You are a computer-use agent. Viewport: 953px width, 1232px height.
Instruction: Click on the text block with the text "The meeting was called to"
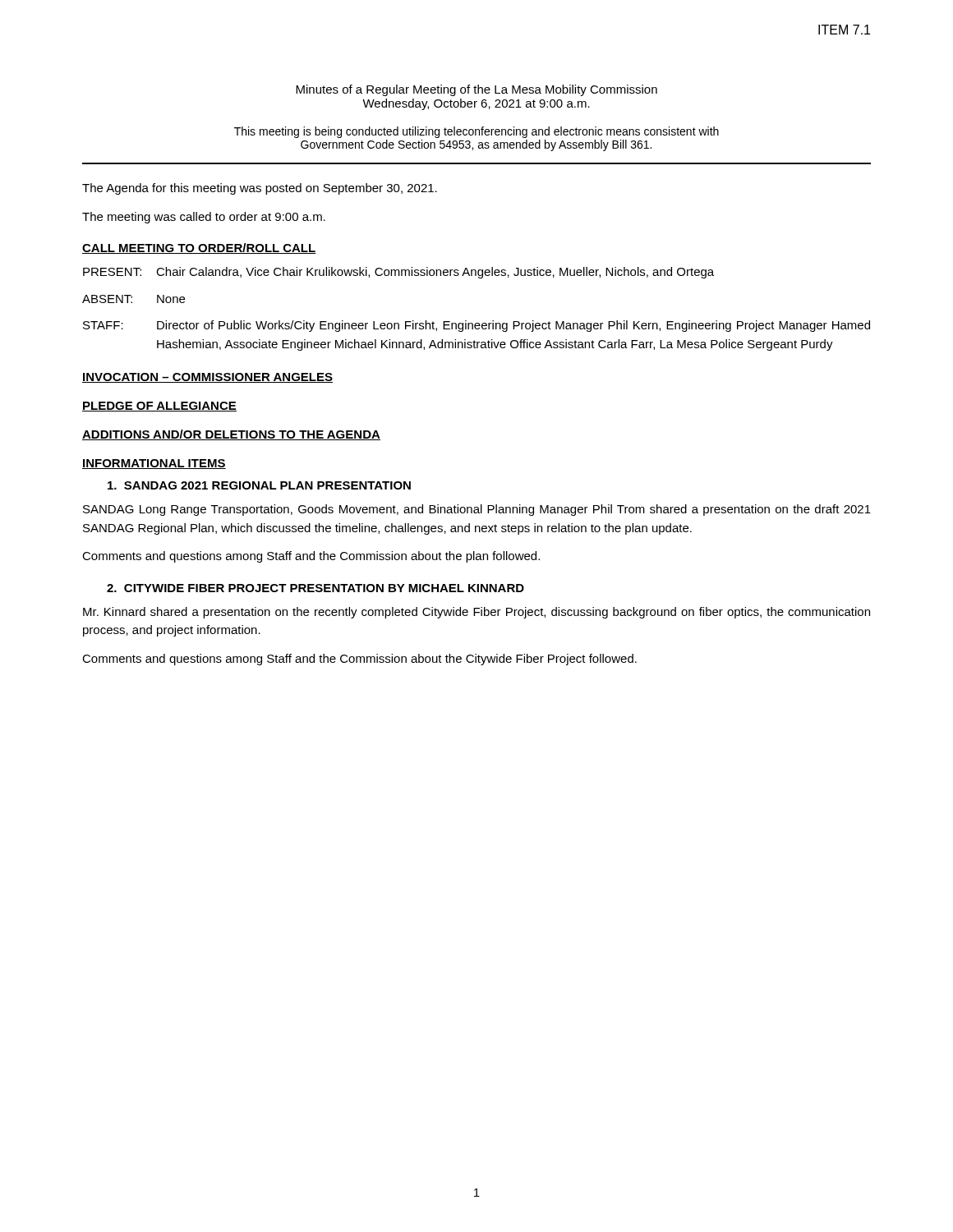point(204,216)
